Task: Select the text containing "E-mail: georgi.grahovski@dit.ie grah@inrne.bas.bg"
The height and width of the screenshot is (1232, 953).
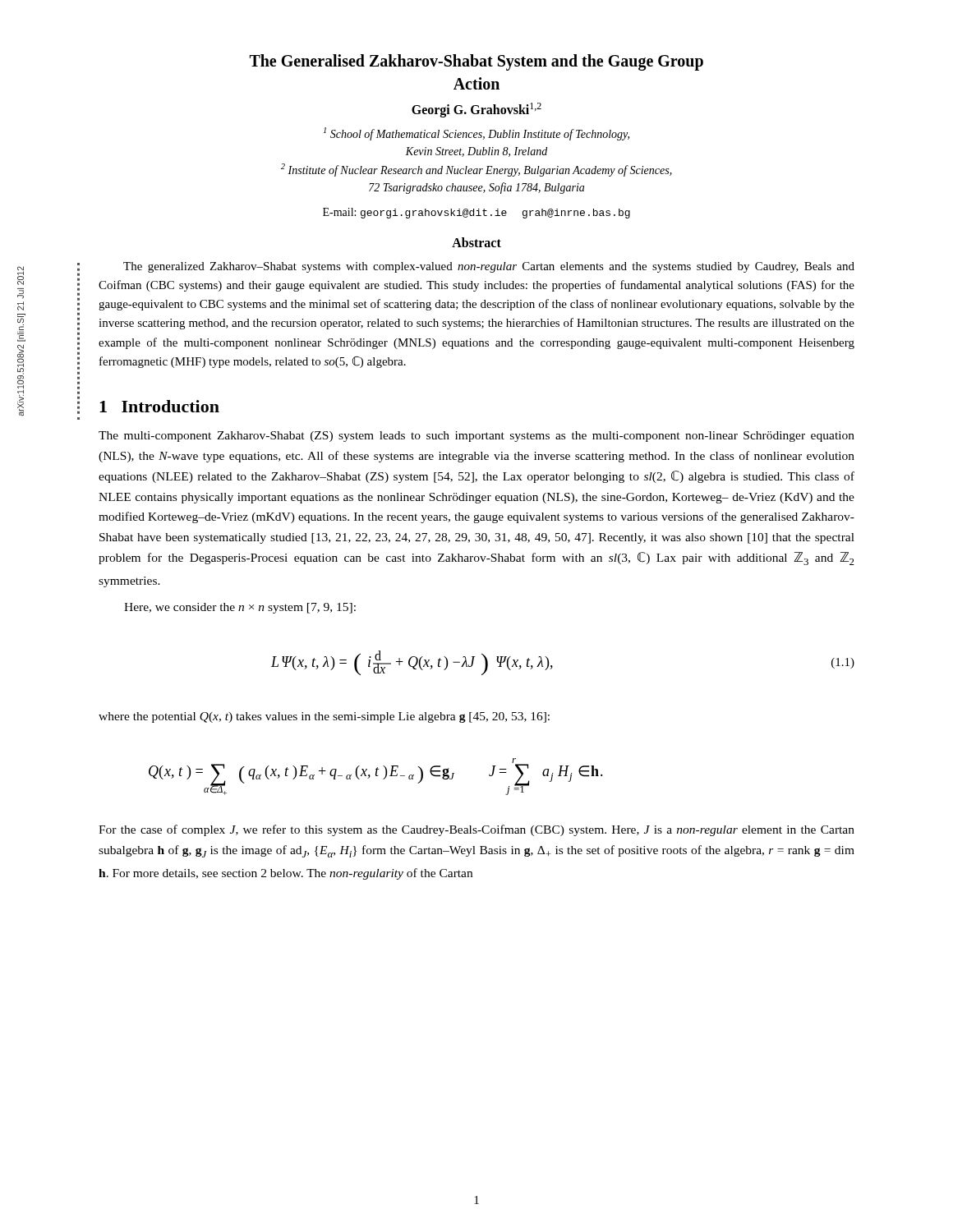Action: [x=476, y=212]
